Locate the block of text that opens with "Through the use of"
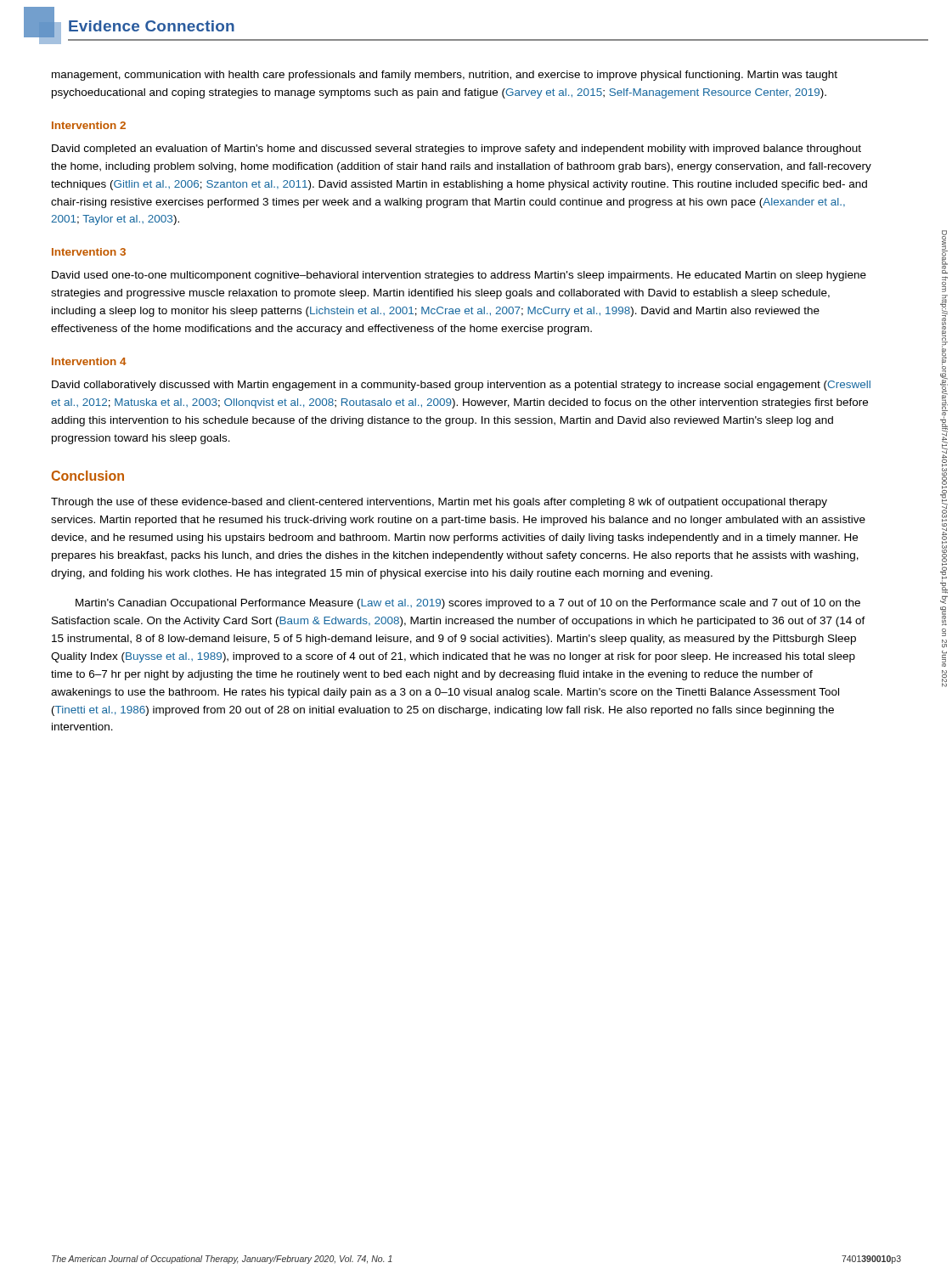 463,615
